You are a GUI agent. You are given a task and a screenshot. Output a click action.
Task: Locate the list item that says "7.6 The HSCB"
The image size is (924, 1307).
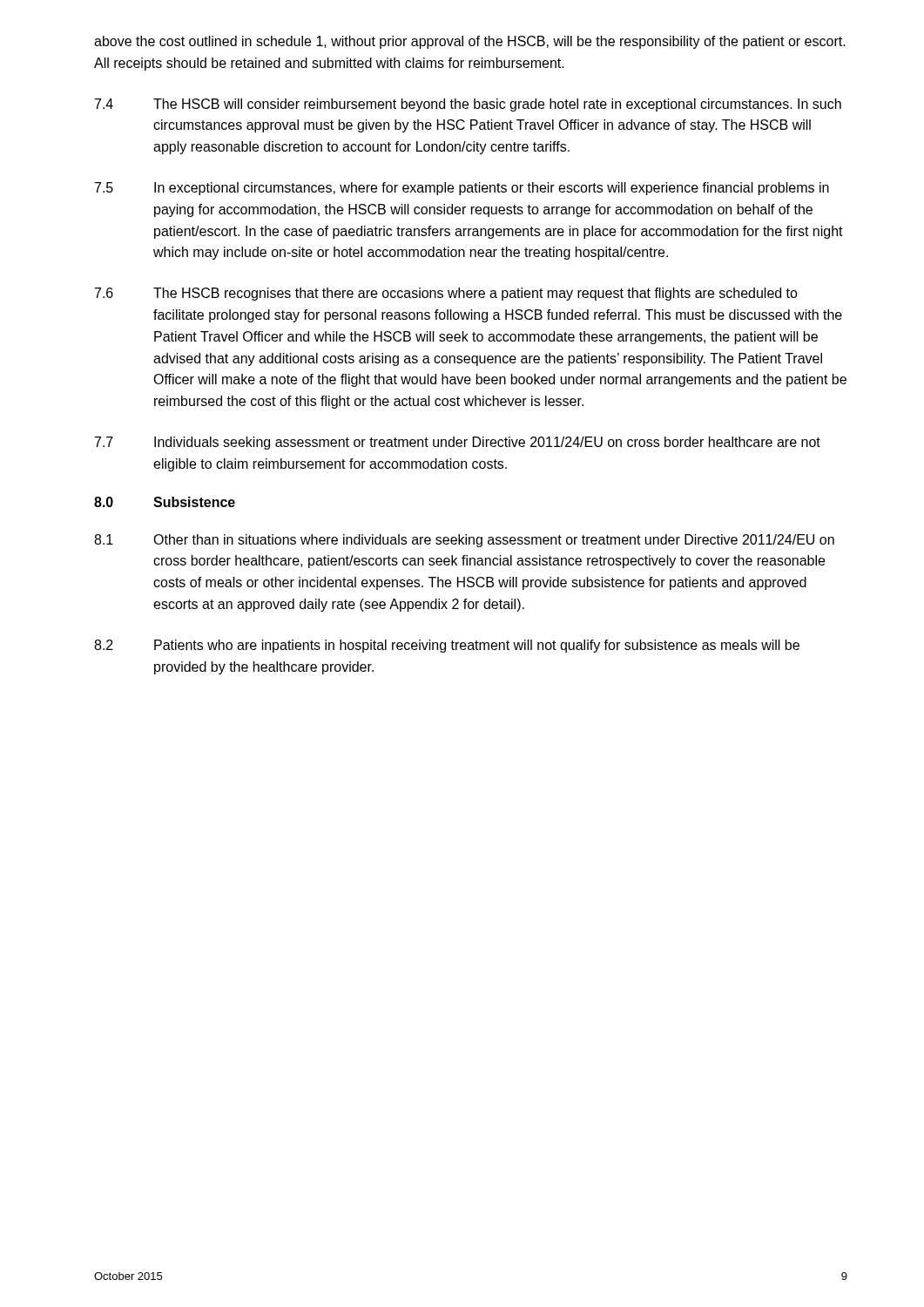tap(471, 348)
